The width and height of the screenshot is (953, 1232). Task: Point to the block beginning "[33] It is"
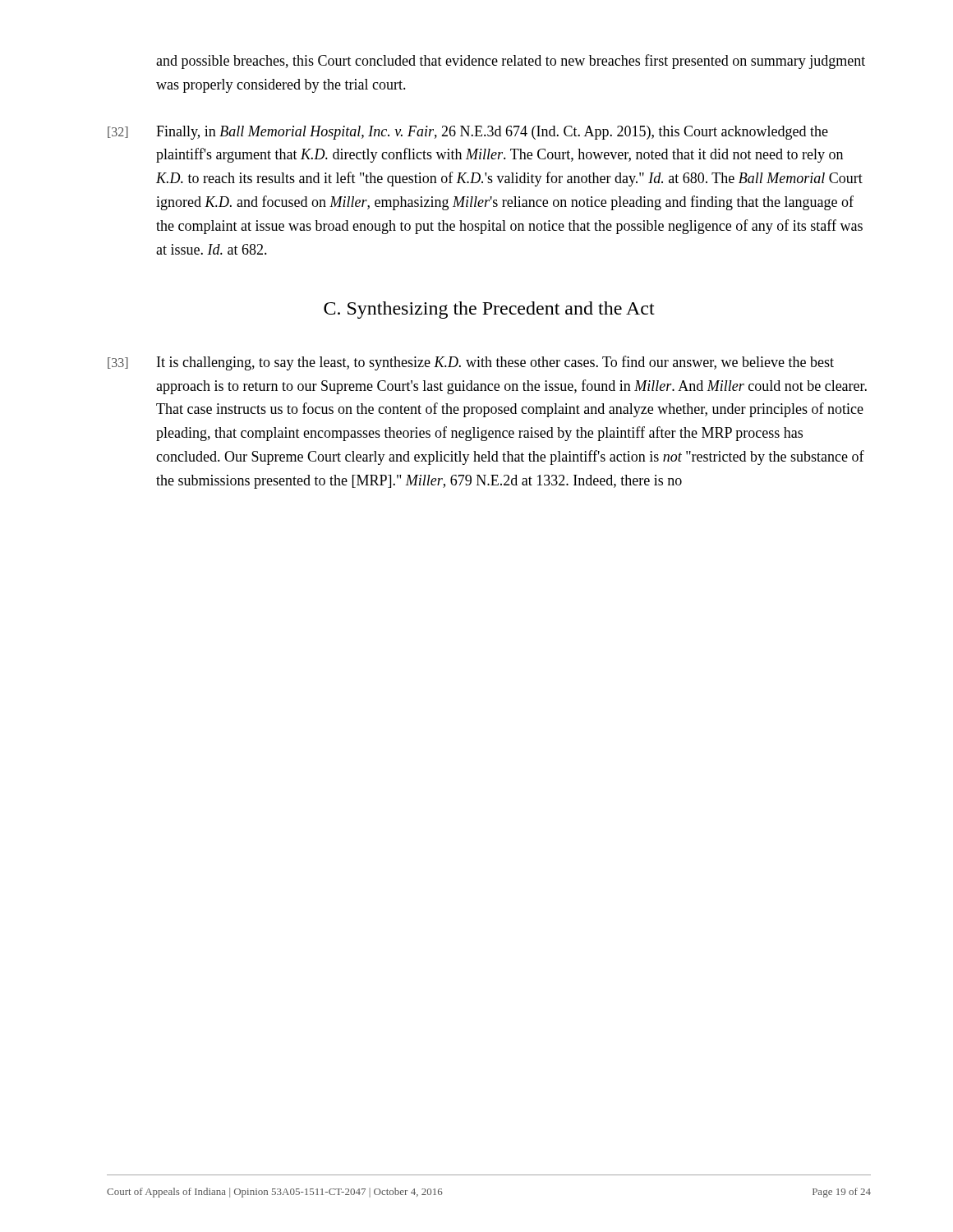click(x=489, y=421)
